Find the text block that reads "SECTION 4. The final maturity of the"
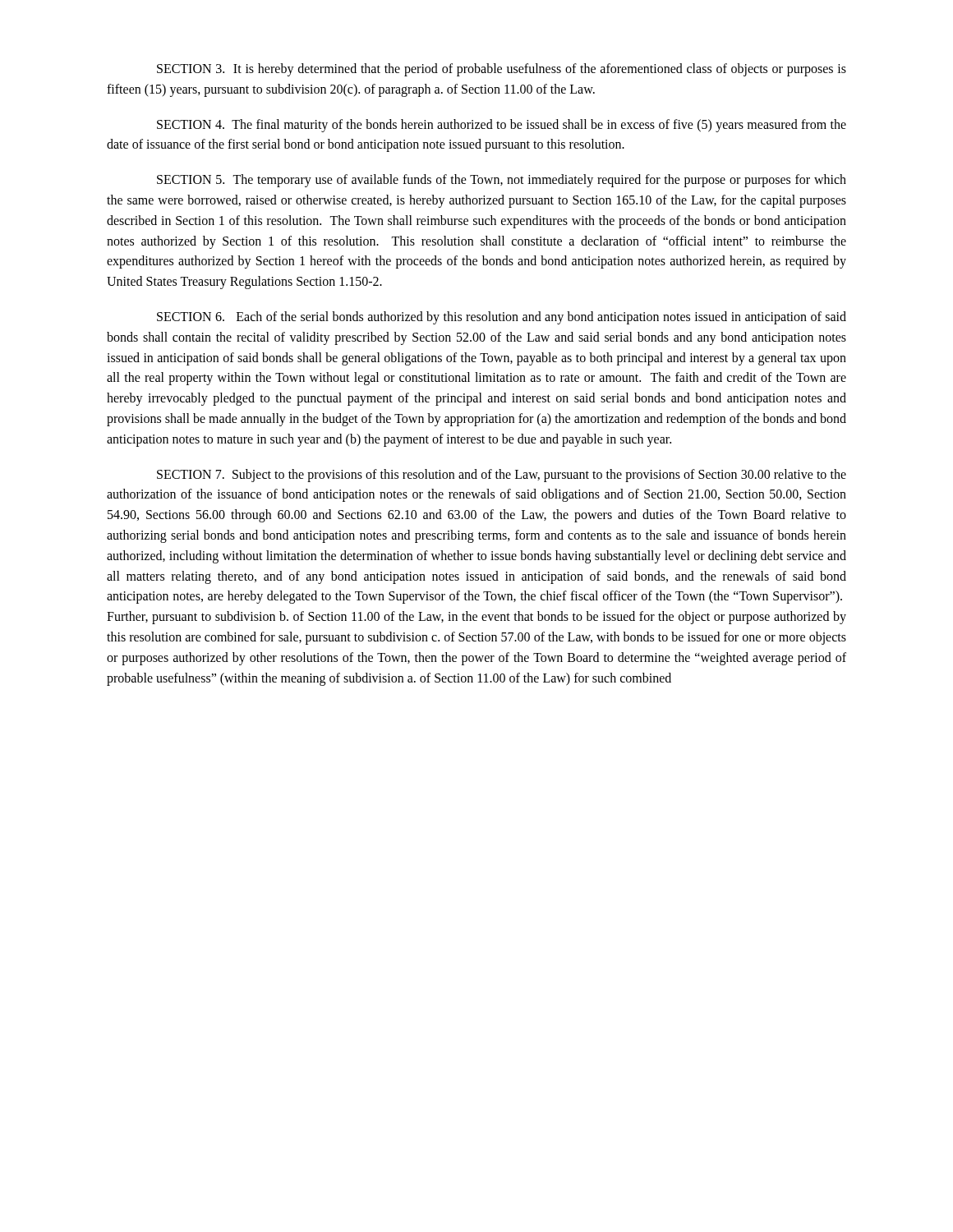The height and width of the screenshot is (1232, 953). point(476,135)
